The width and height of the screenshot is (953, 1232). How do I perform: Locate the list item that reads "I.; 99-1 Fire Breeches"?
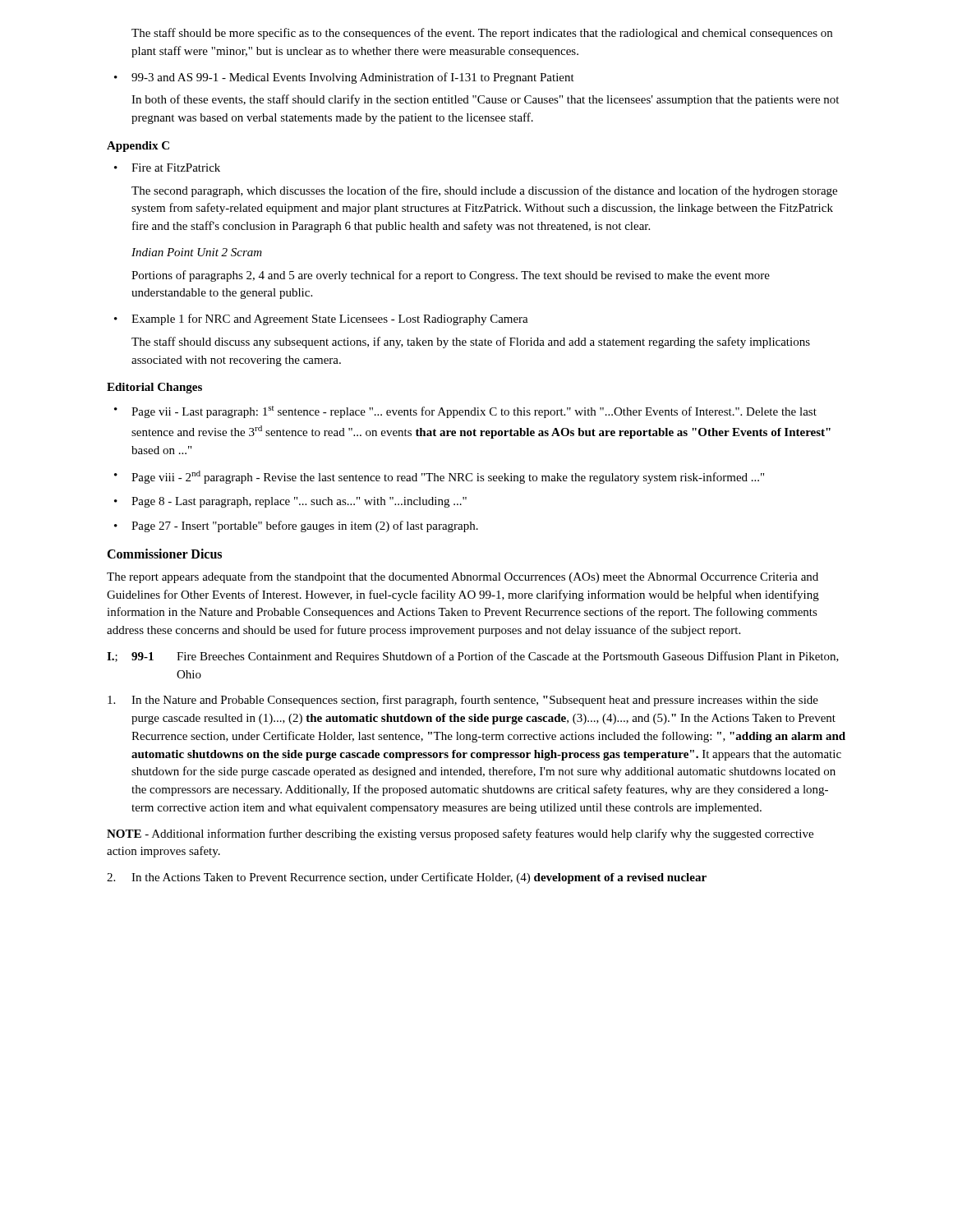476,666
